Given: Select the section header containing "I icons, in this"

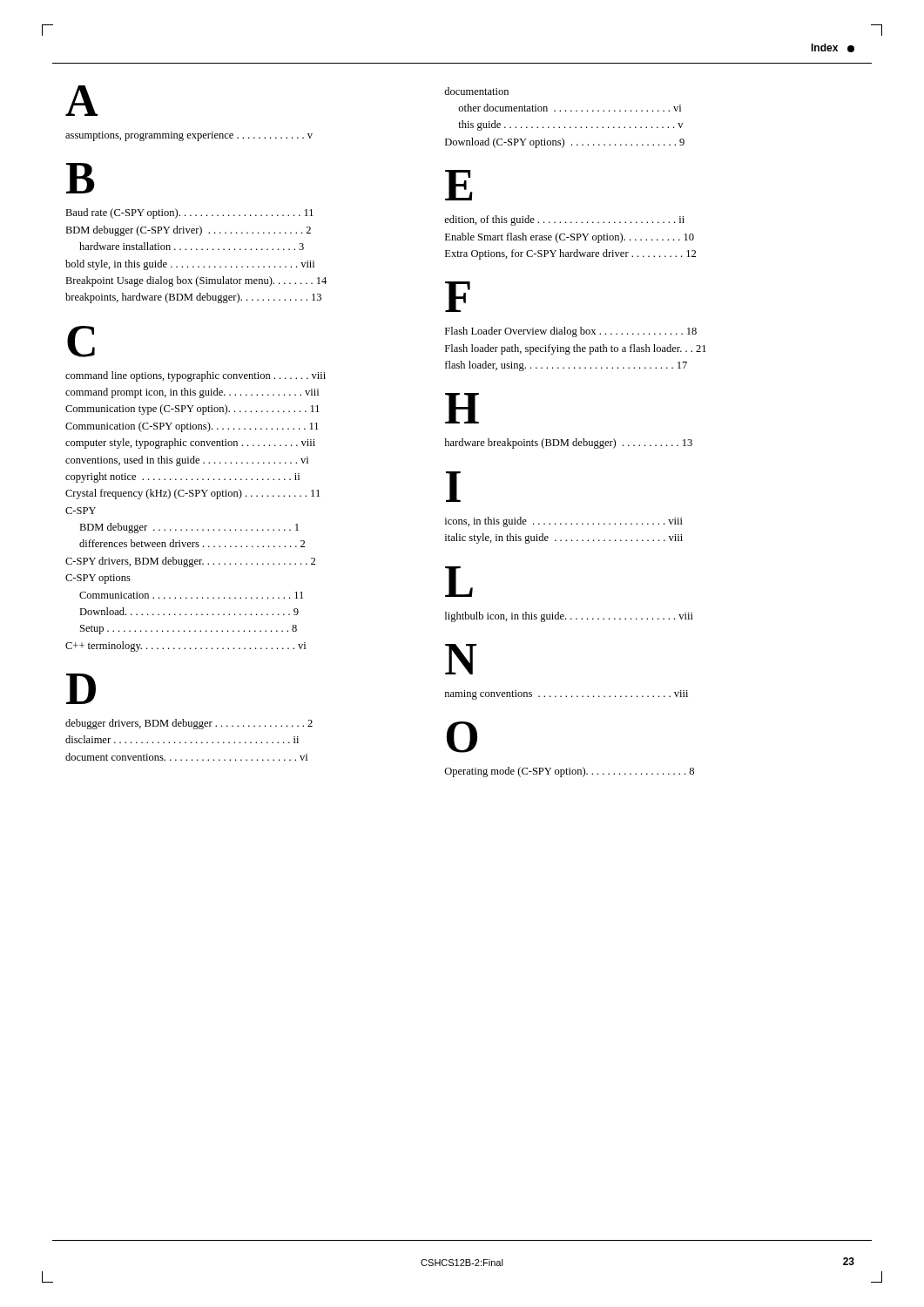Looking at the screenshot, I should tap(453, 487).
